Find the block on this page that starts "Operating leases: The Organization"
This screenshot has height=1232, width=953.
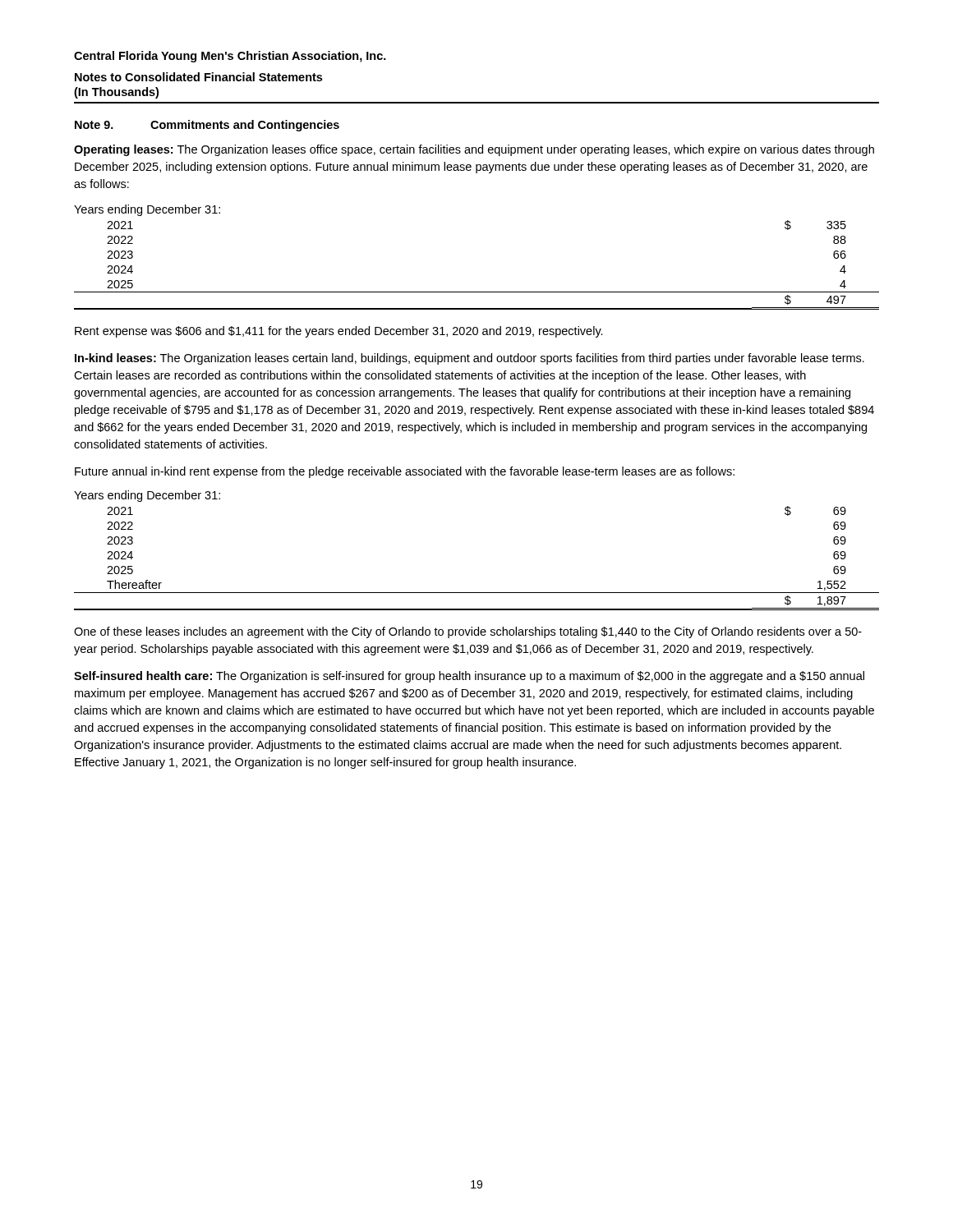474,167
